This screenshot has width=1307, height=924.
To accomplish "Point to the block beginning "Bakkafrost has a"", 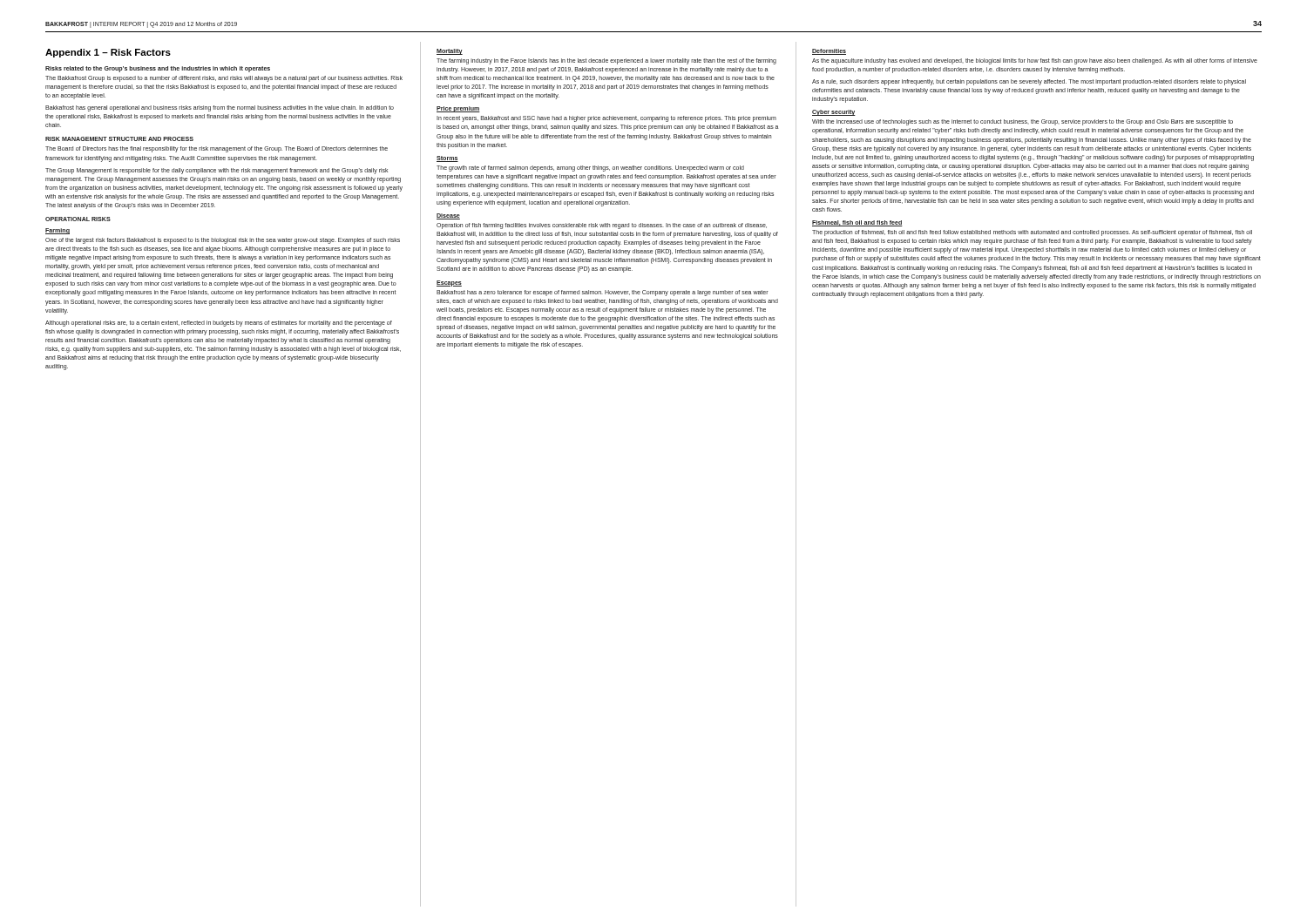I will click(x=608, y=319).
